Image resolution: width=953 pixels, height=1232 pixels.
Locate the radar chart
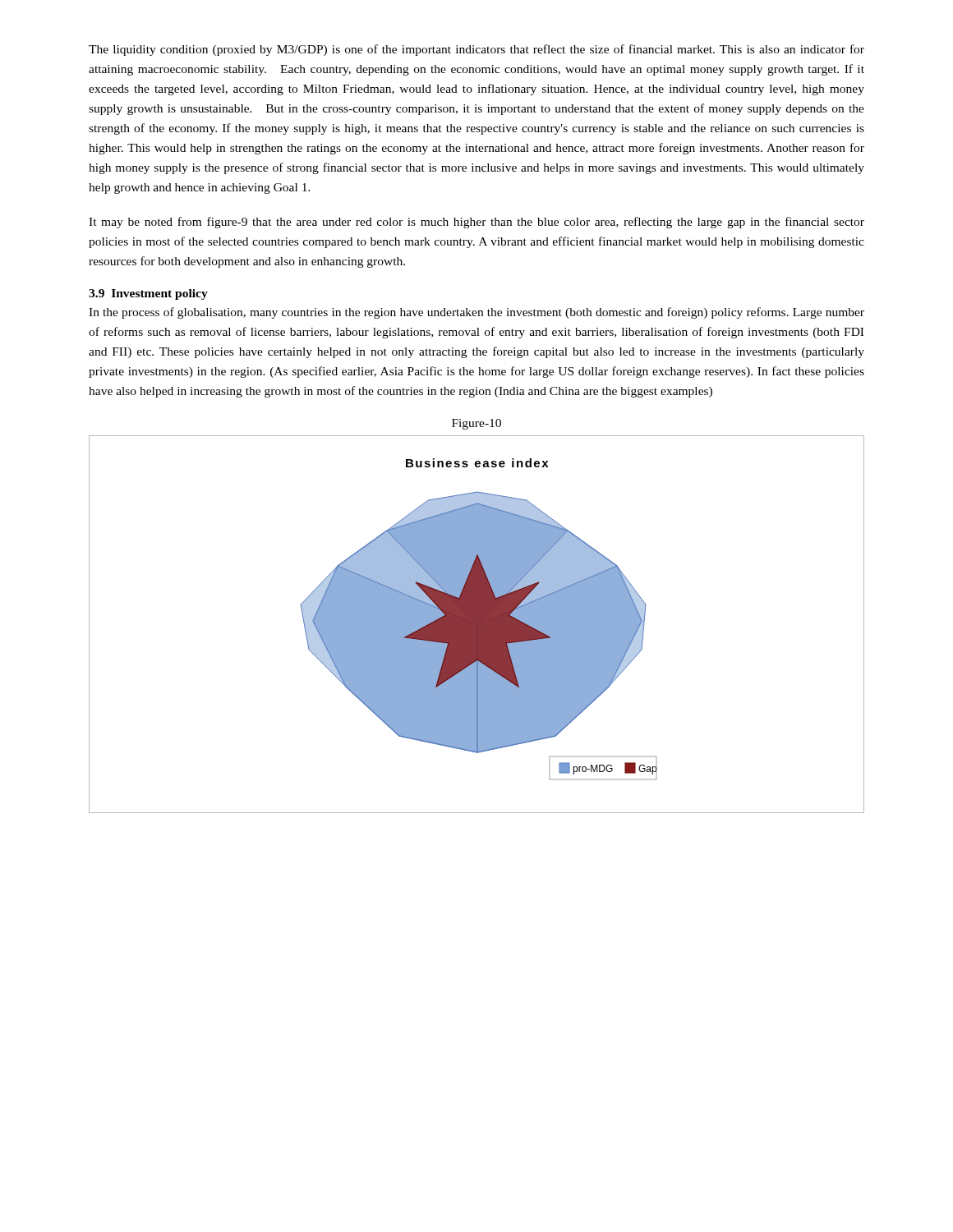coord(476,624)
